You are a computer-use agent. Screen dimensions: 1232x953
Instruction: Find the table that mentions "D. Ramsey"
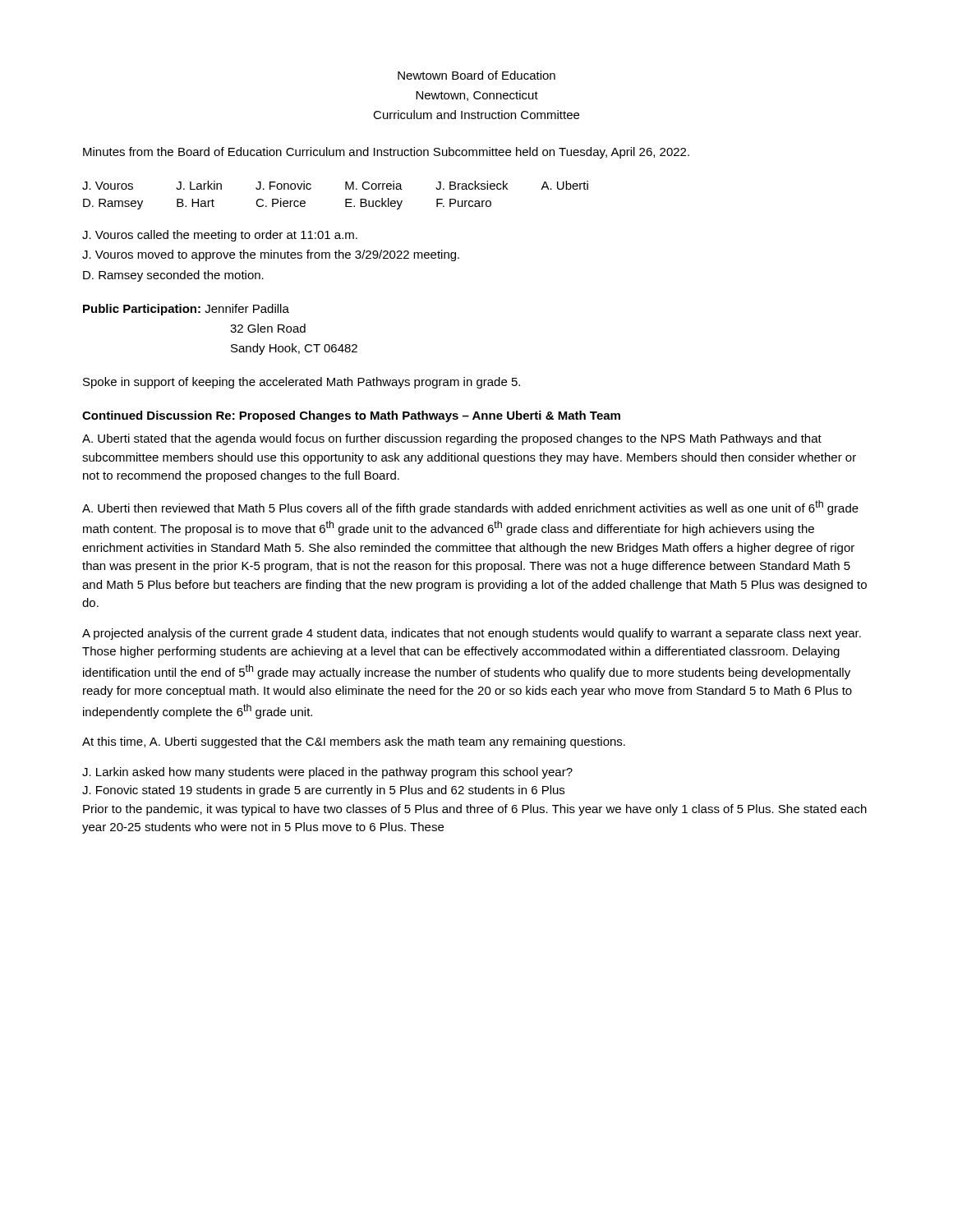tap(476, 193)
